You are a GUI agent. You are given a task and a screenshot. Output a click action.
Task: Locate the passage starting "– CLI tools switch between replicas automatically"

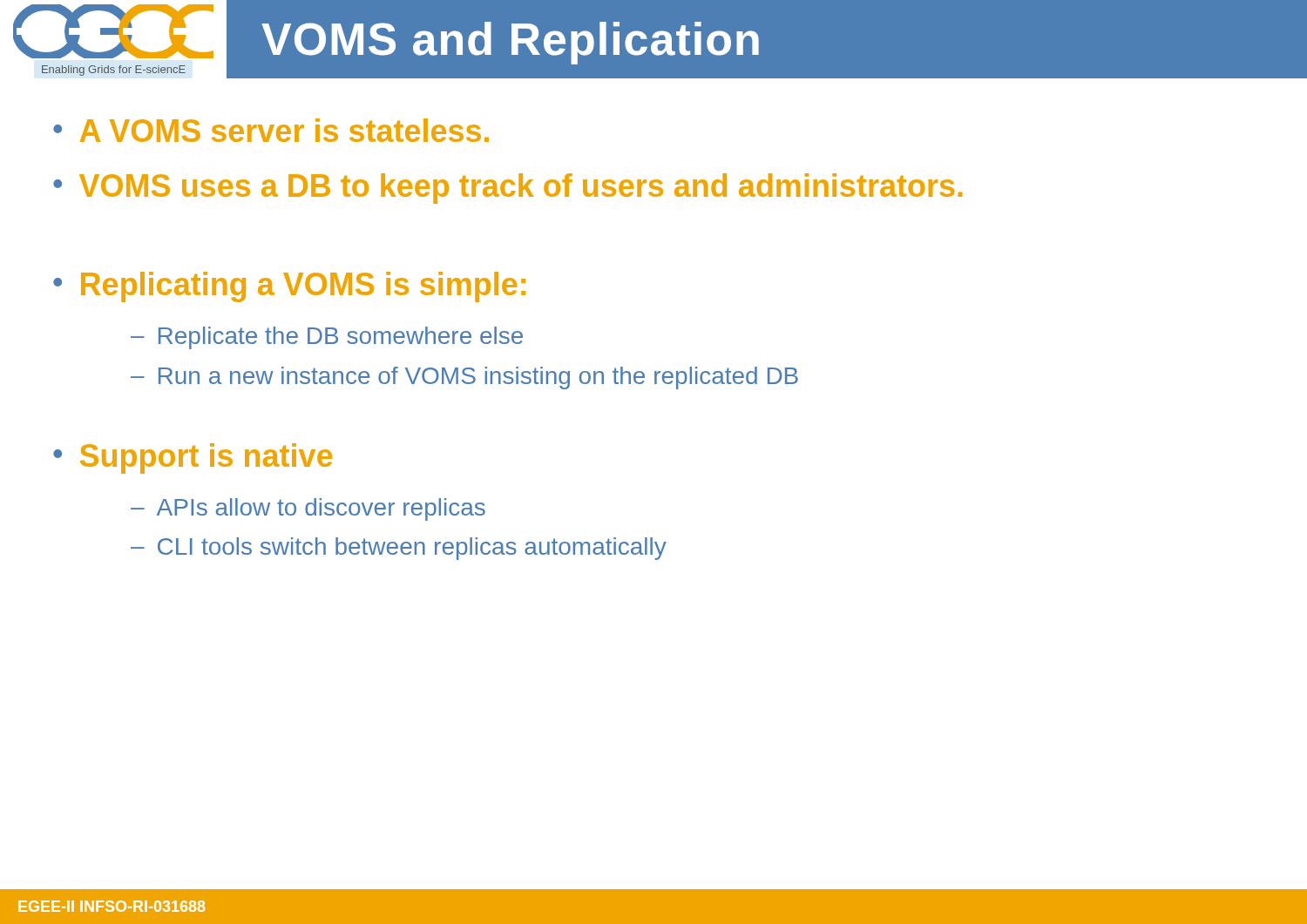(x=399, y=547)
